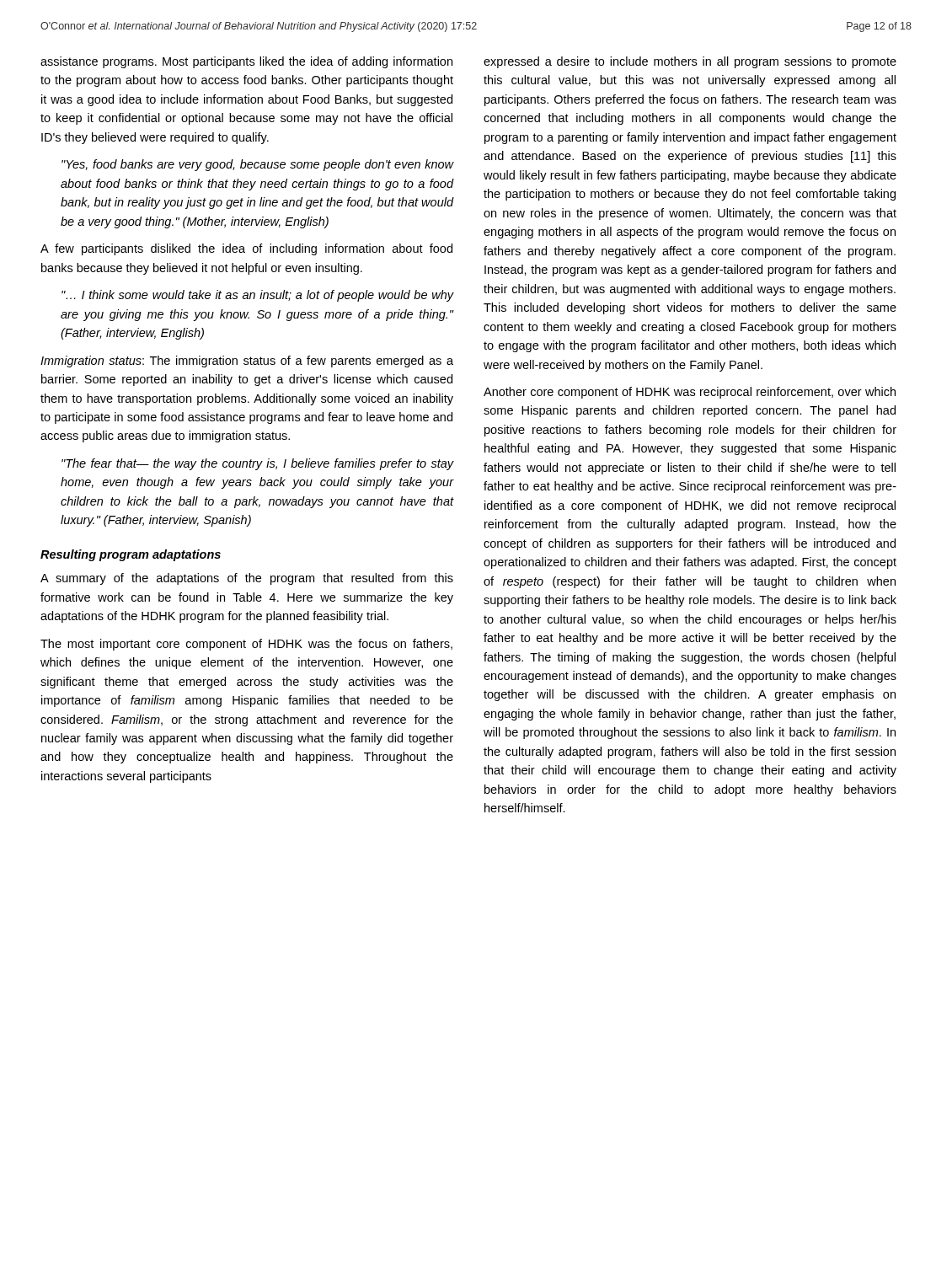This screenshot has width=952, height=1264.
Task: Where does it say "Resulting program adaptations"?
Action: point(131,555)
